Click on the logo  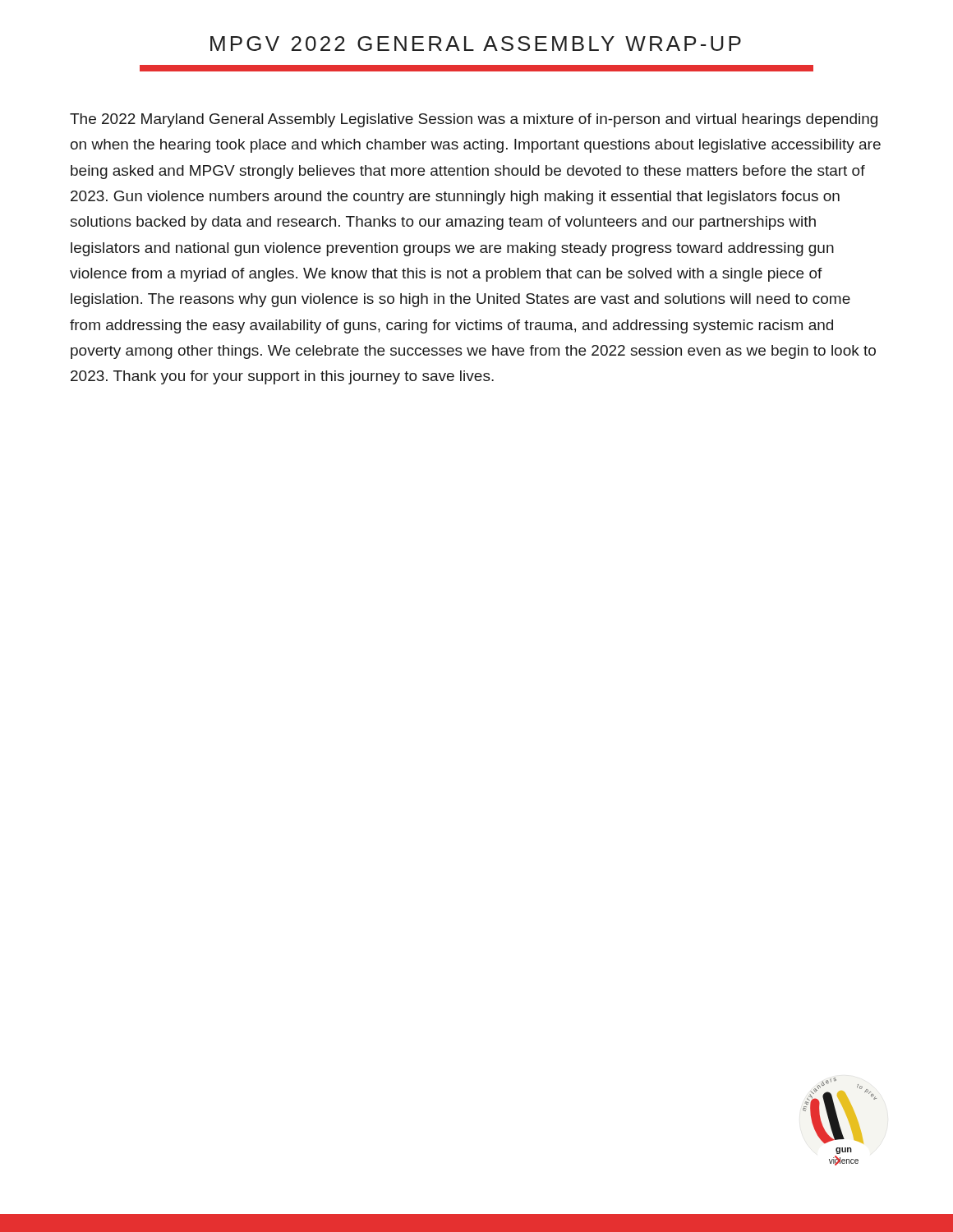[844, 1125]
